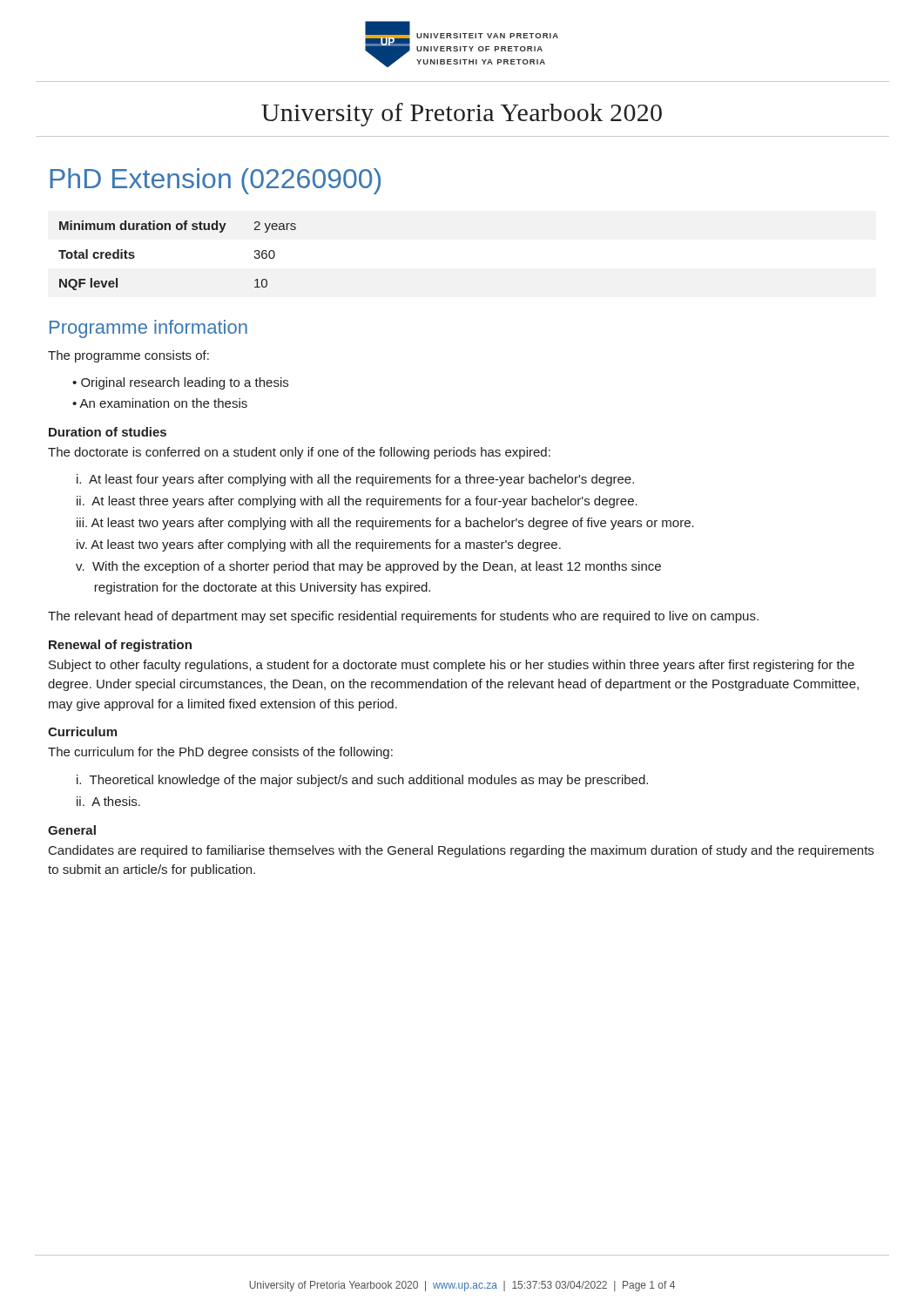924x1307 pixels.
Task: Click on the block starting "v. With the exception of a"
Action: (369, 576)
